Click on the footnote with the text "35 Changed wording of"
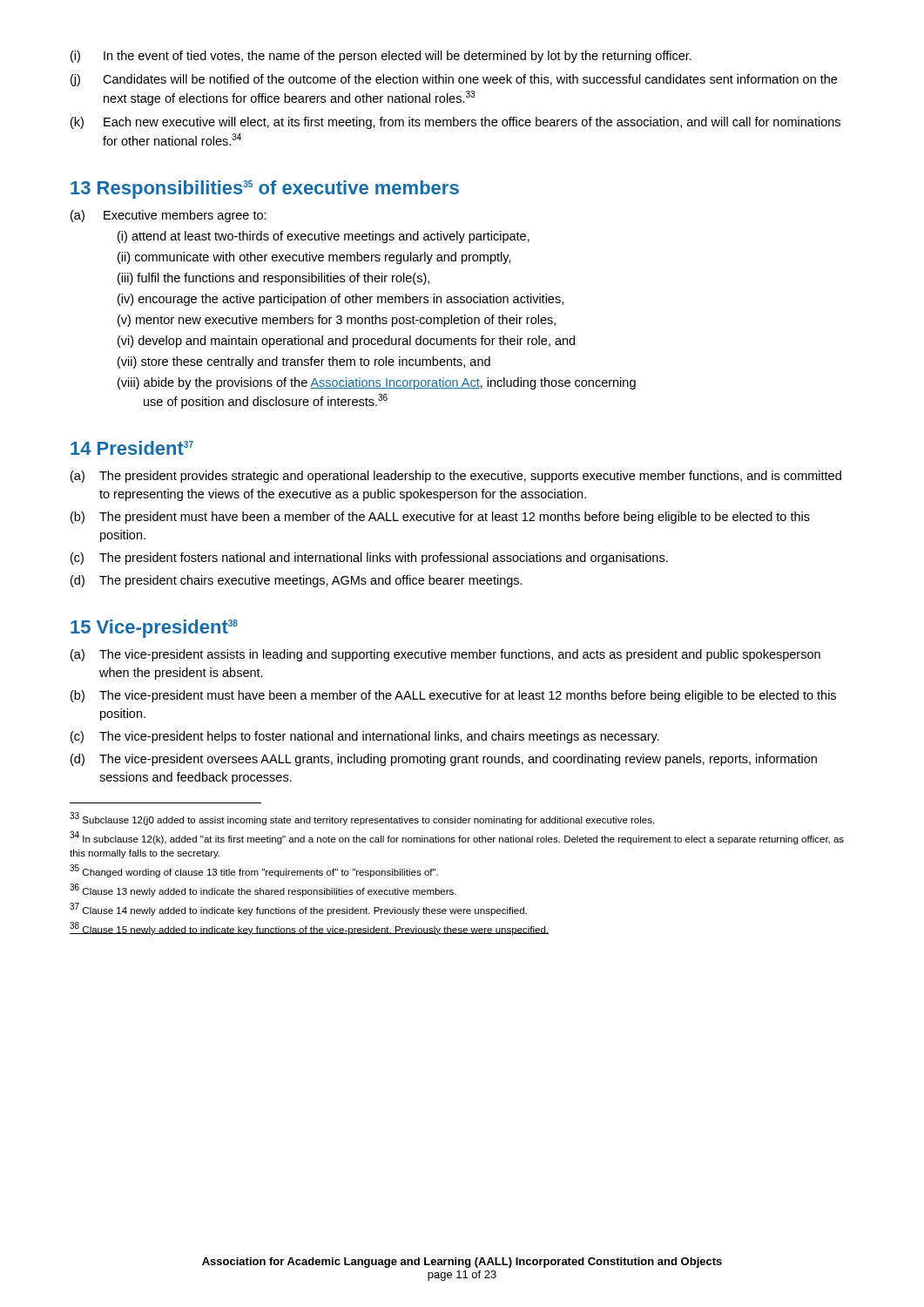 [254, 870]
